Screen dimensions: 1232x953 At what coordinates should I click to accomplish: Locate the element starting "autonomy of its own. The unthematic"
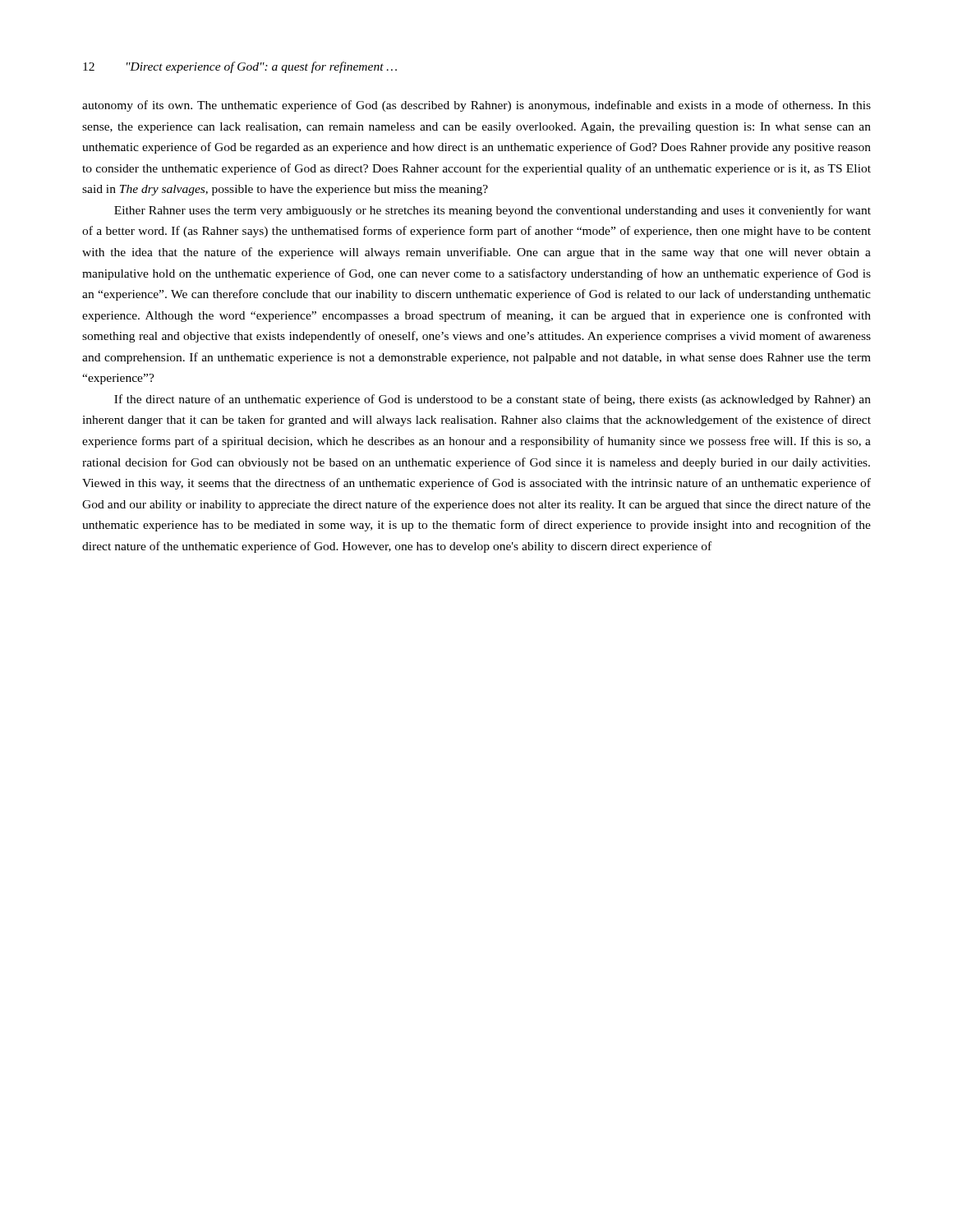click(x=476, y=147)
